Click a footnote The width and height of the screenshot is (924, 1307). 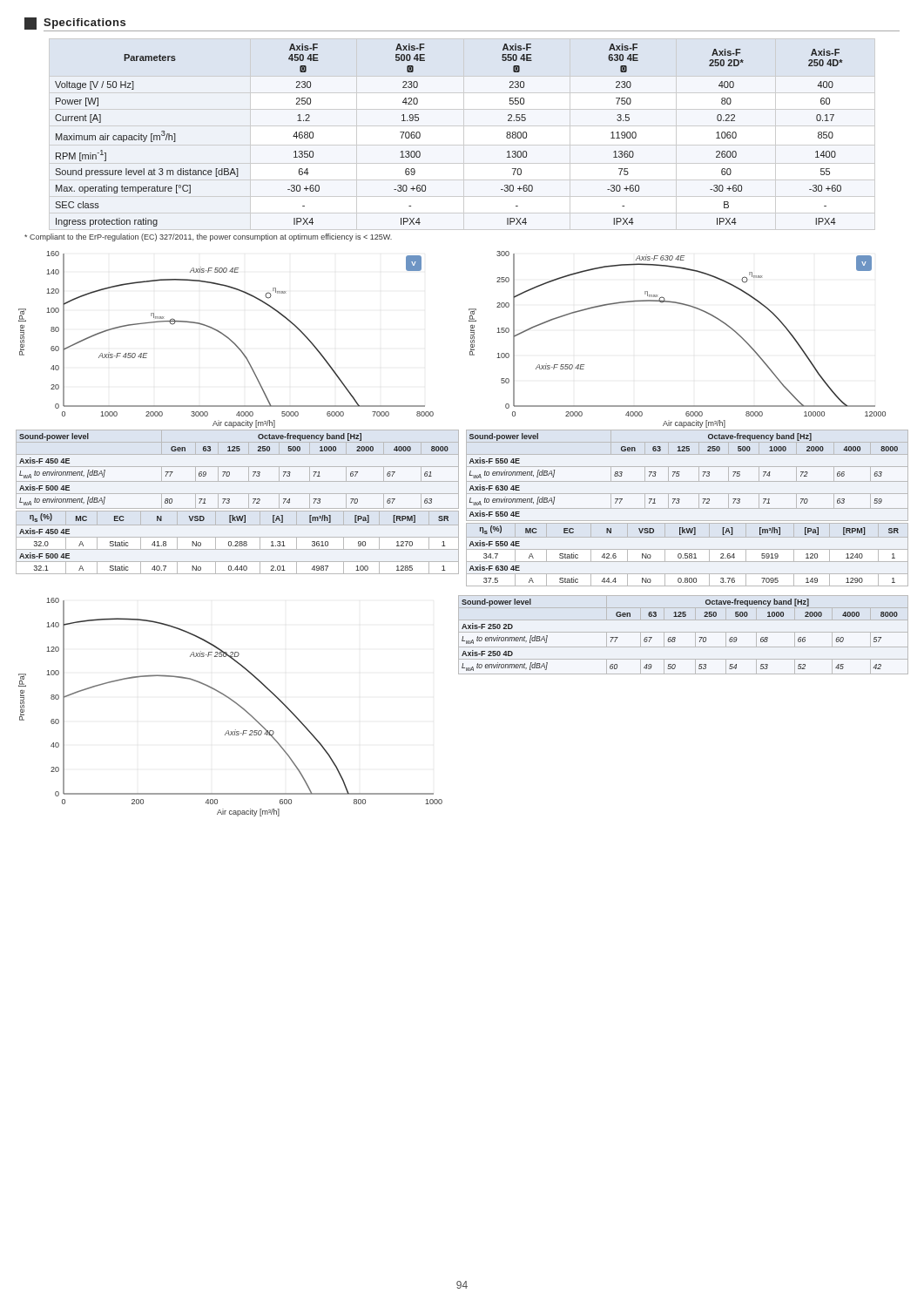click(x=208, y=237)
